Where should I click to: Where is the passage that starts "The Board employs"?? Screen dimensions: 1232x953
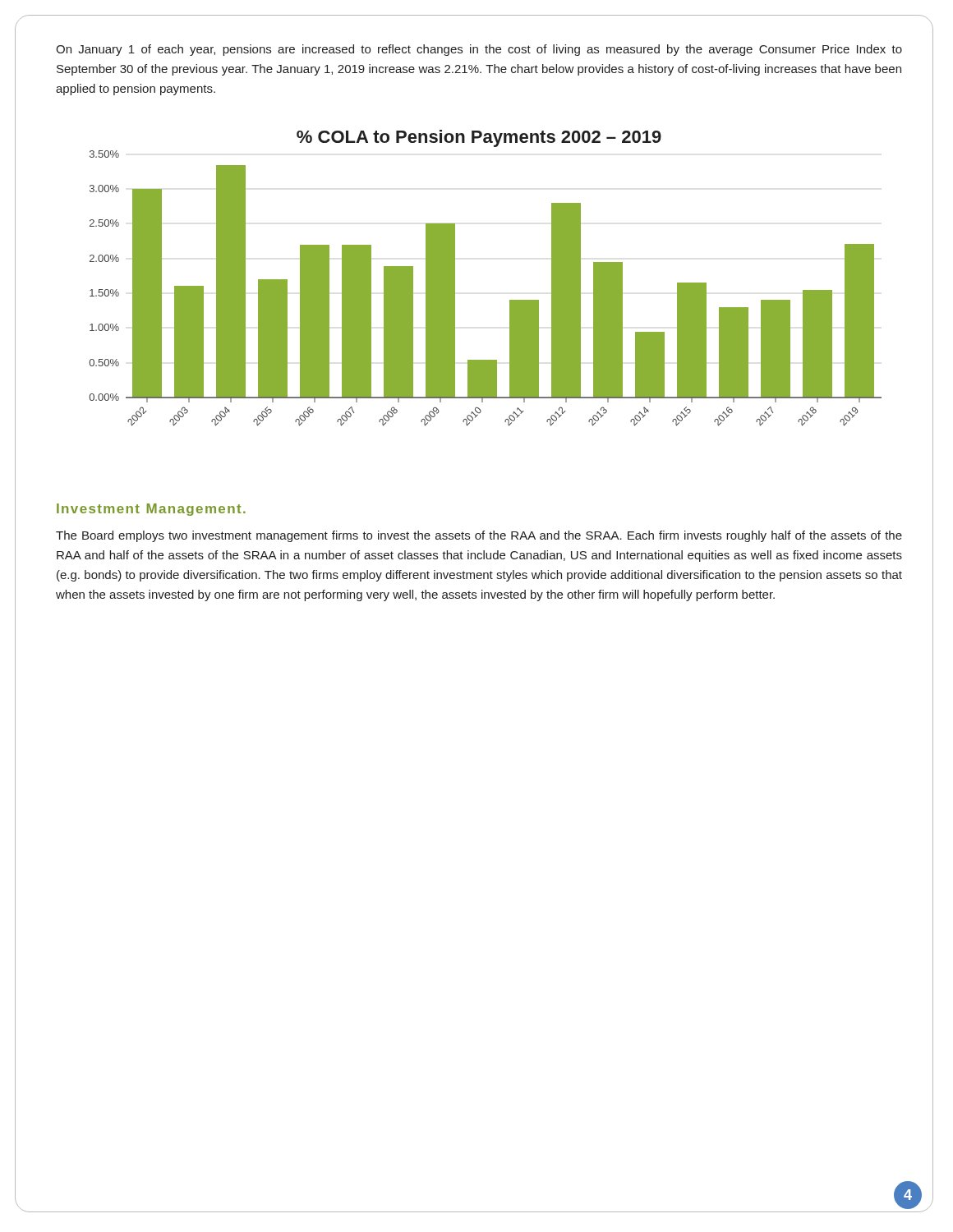coord(479,565)
